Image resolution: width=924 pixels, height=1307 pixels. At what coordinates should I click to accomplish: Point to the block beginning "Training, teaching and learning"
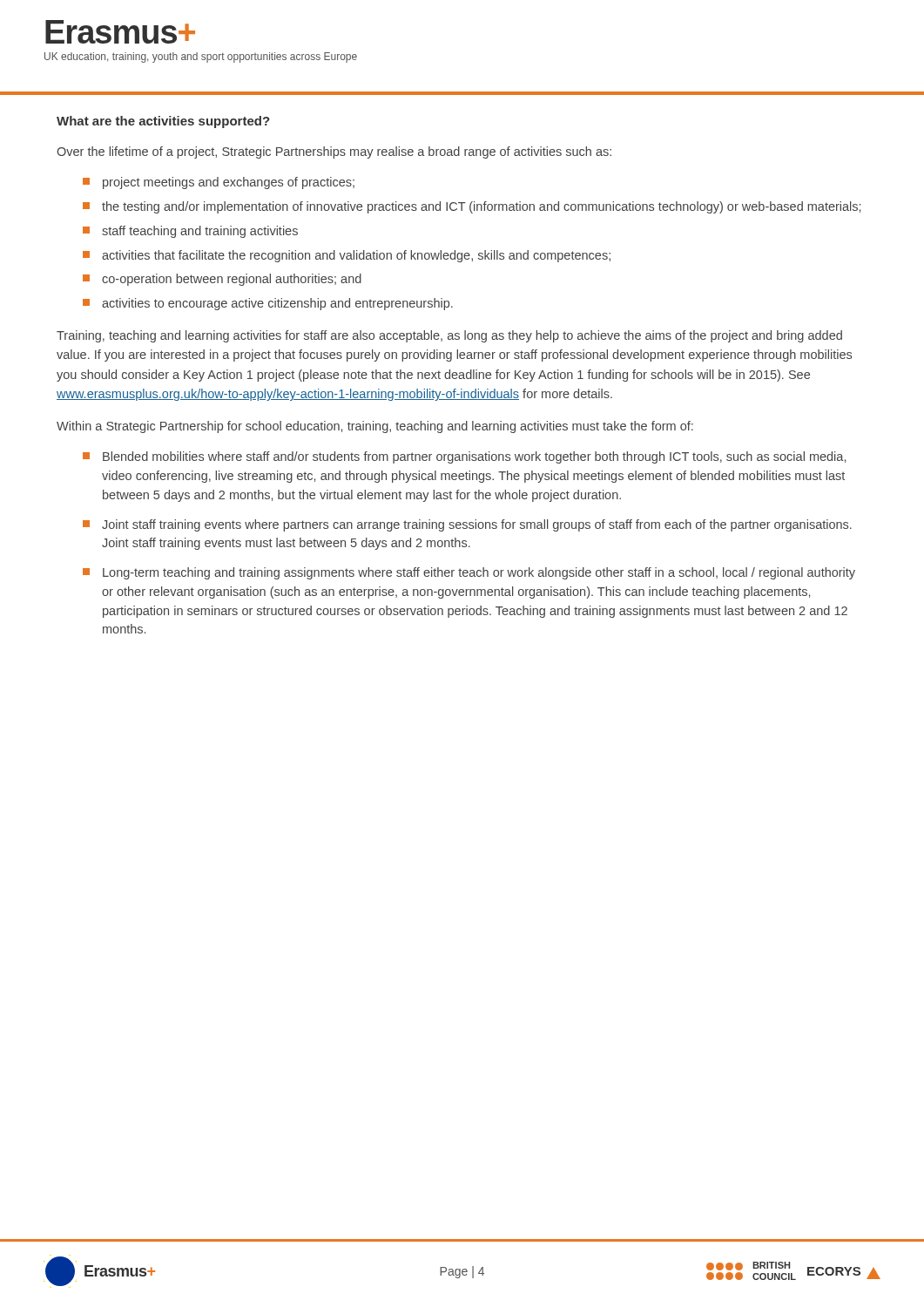[455, 365]
